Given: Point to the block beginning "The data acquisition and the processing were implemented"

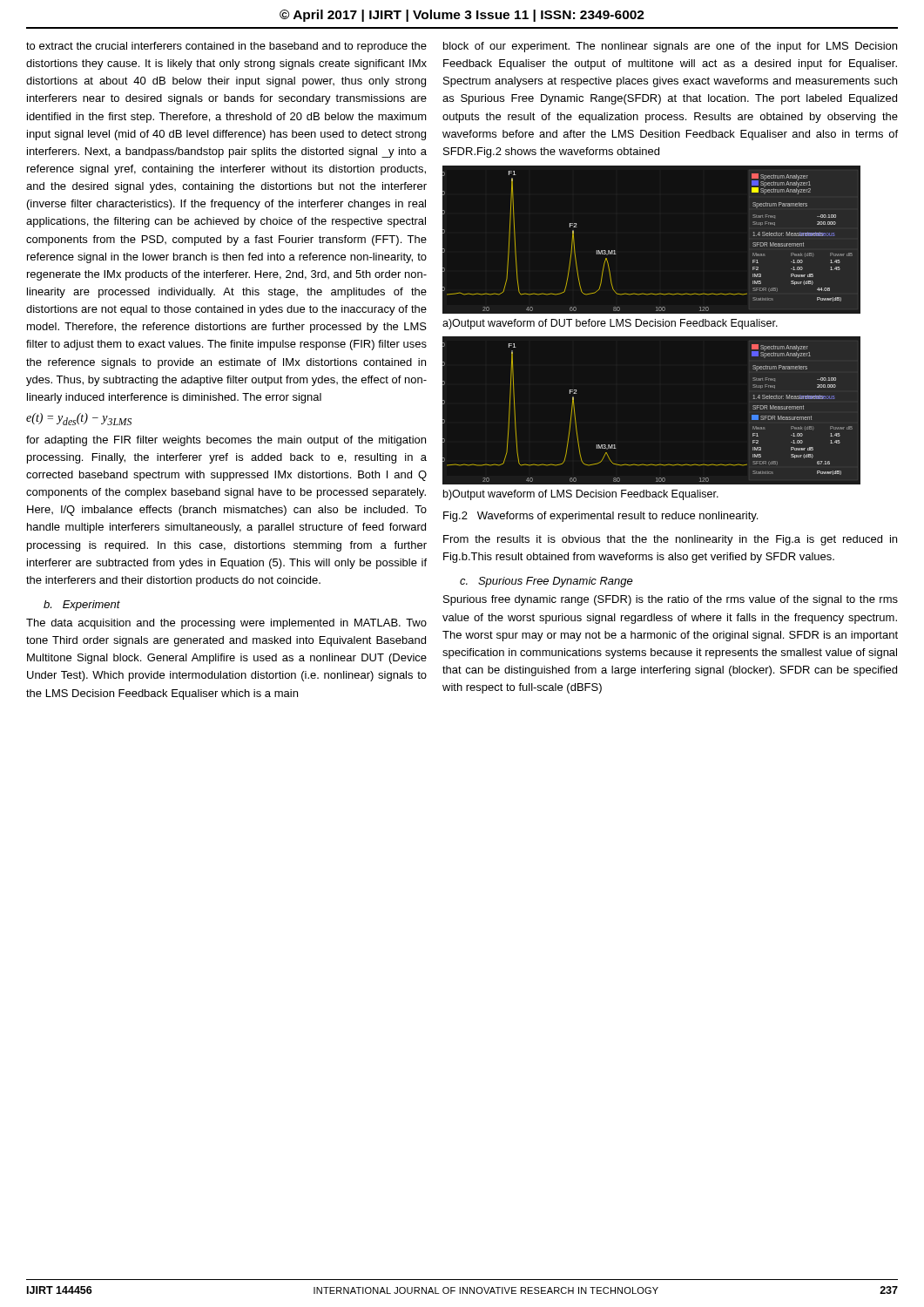Looking at the screenshot, I should (226, 658).
